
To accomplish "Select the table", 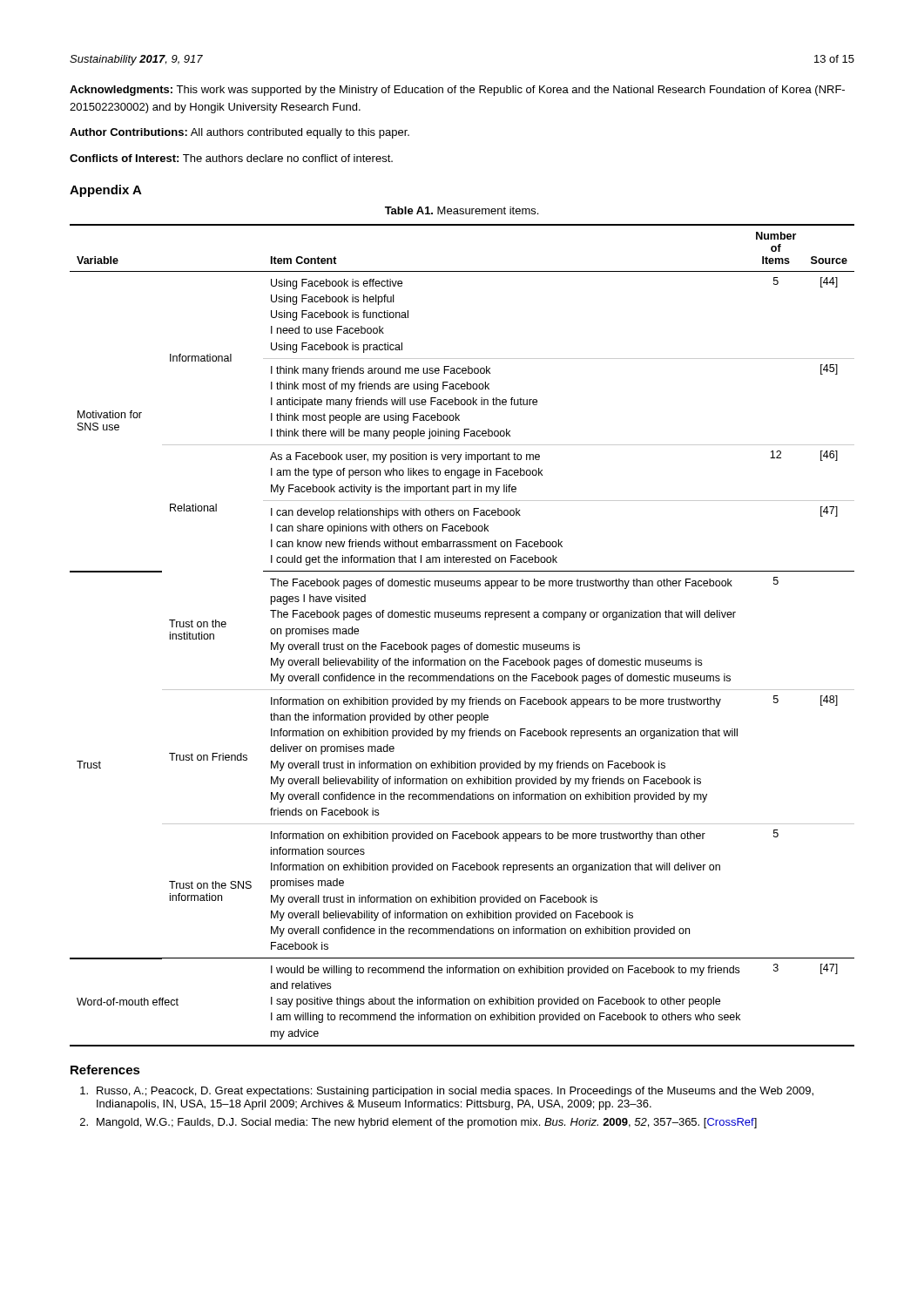I will click(x=462, y=635).
